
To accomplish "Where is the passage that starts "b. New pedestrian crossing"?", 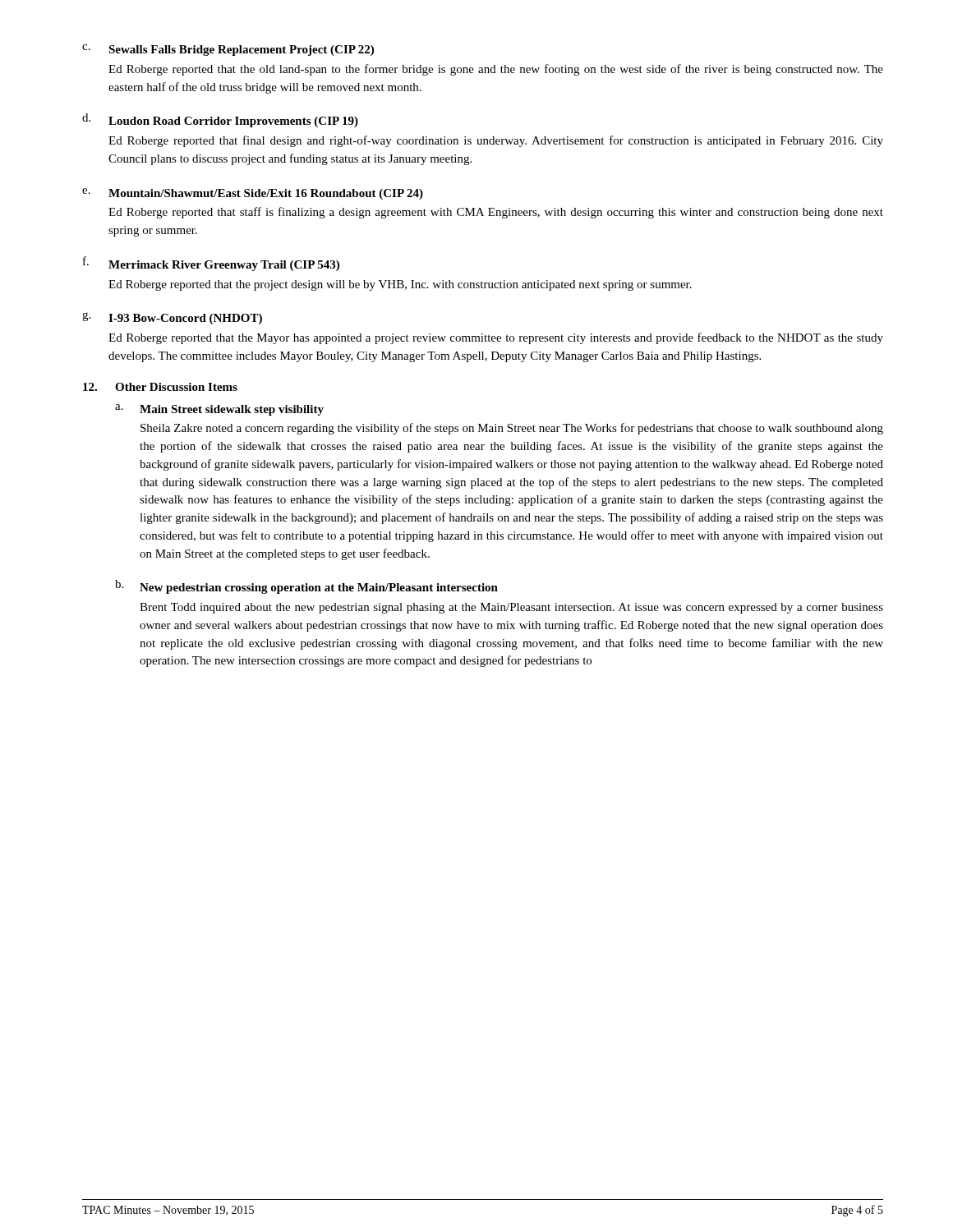I will pos(499,624).
